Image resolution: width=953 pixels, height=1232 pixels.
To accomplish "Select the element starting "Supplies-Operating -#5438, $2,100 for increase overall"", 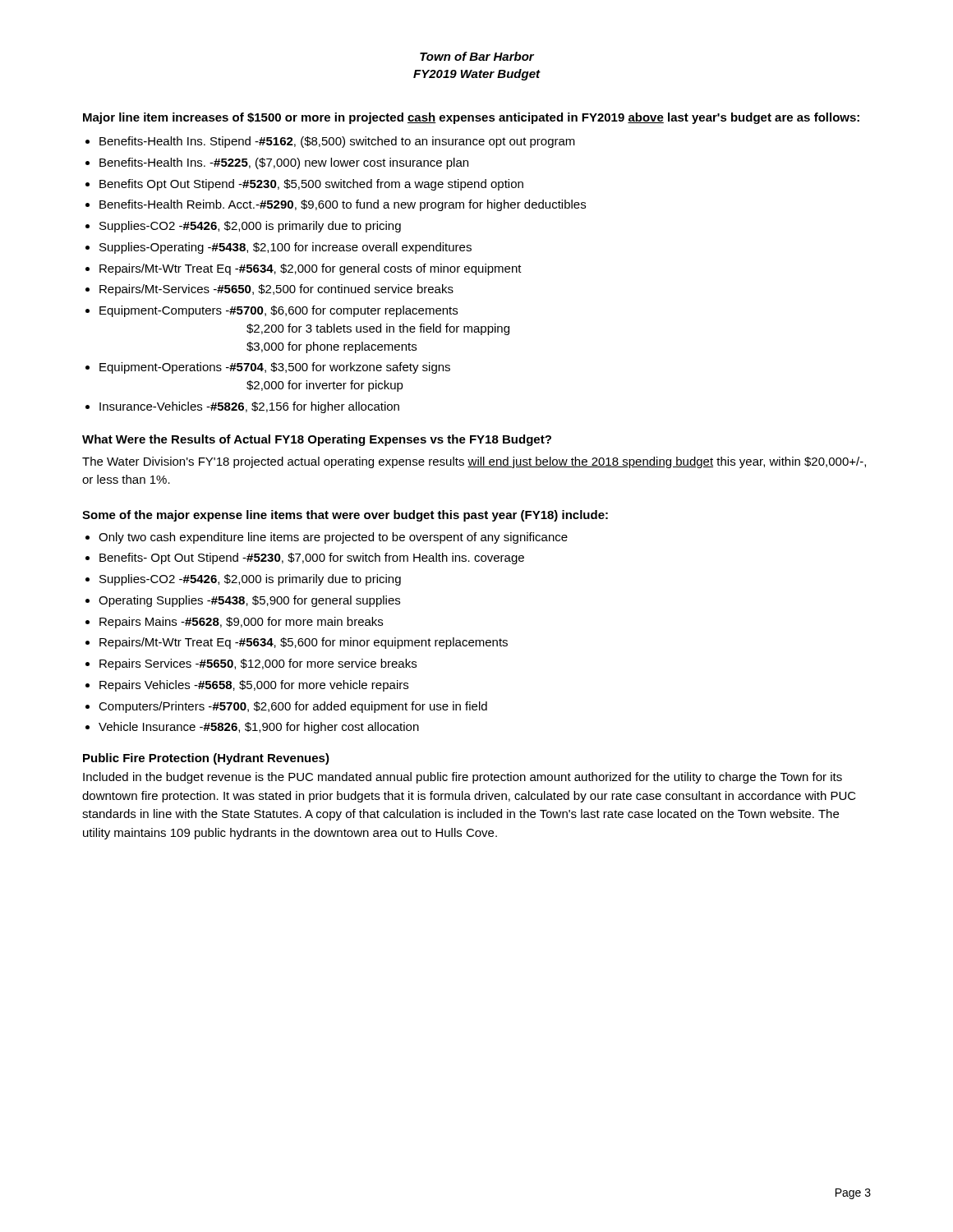I will [x=285, y=248].
